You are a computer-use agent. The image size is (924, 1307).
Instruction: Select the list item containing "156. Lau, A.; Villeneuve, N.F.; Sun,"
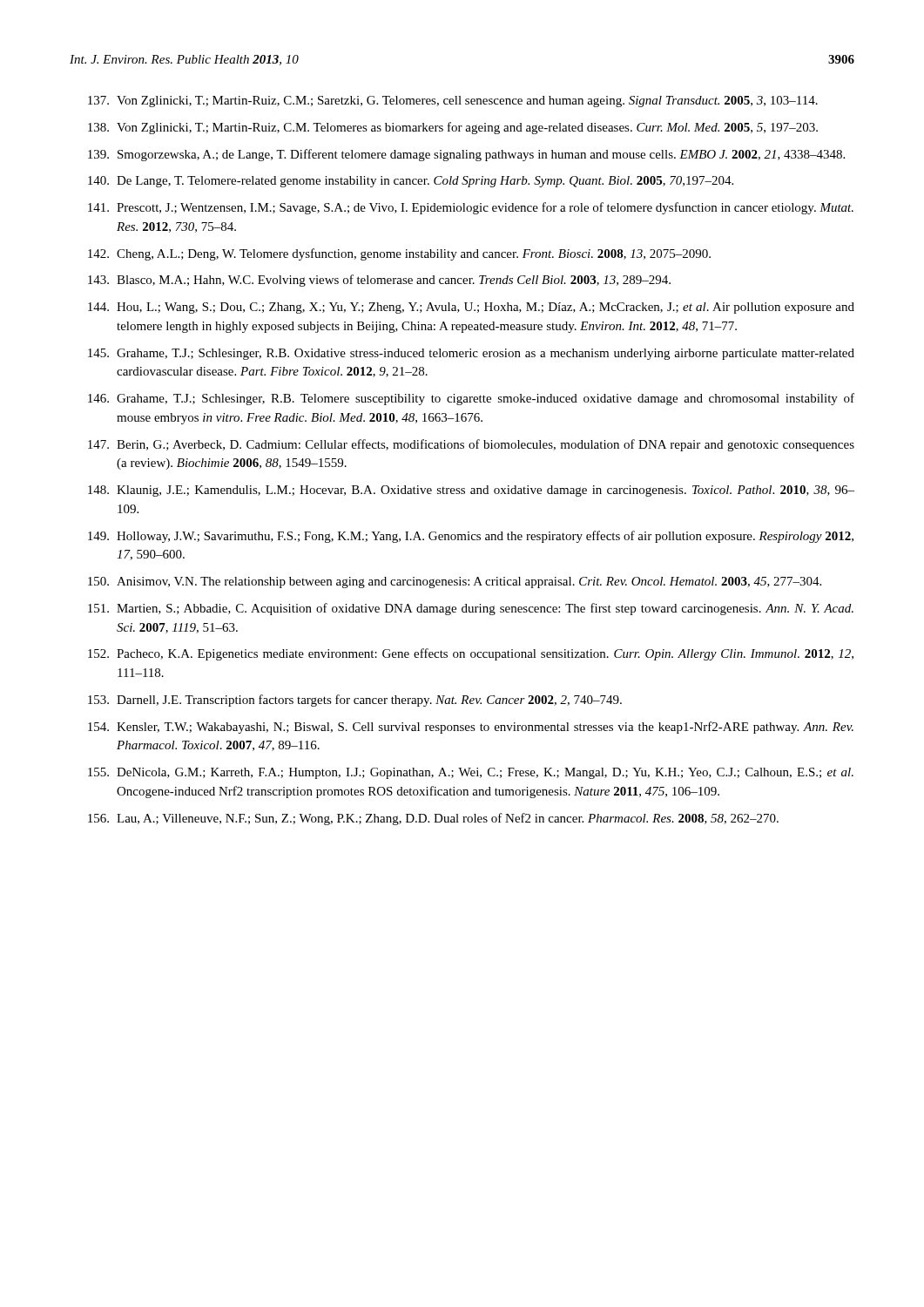click(x=462, y=819)
